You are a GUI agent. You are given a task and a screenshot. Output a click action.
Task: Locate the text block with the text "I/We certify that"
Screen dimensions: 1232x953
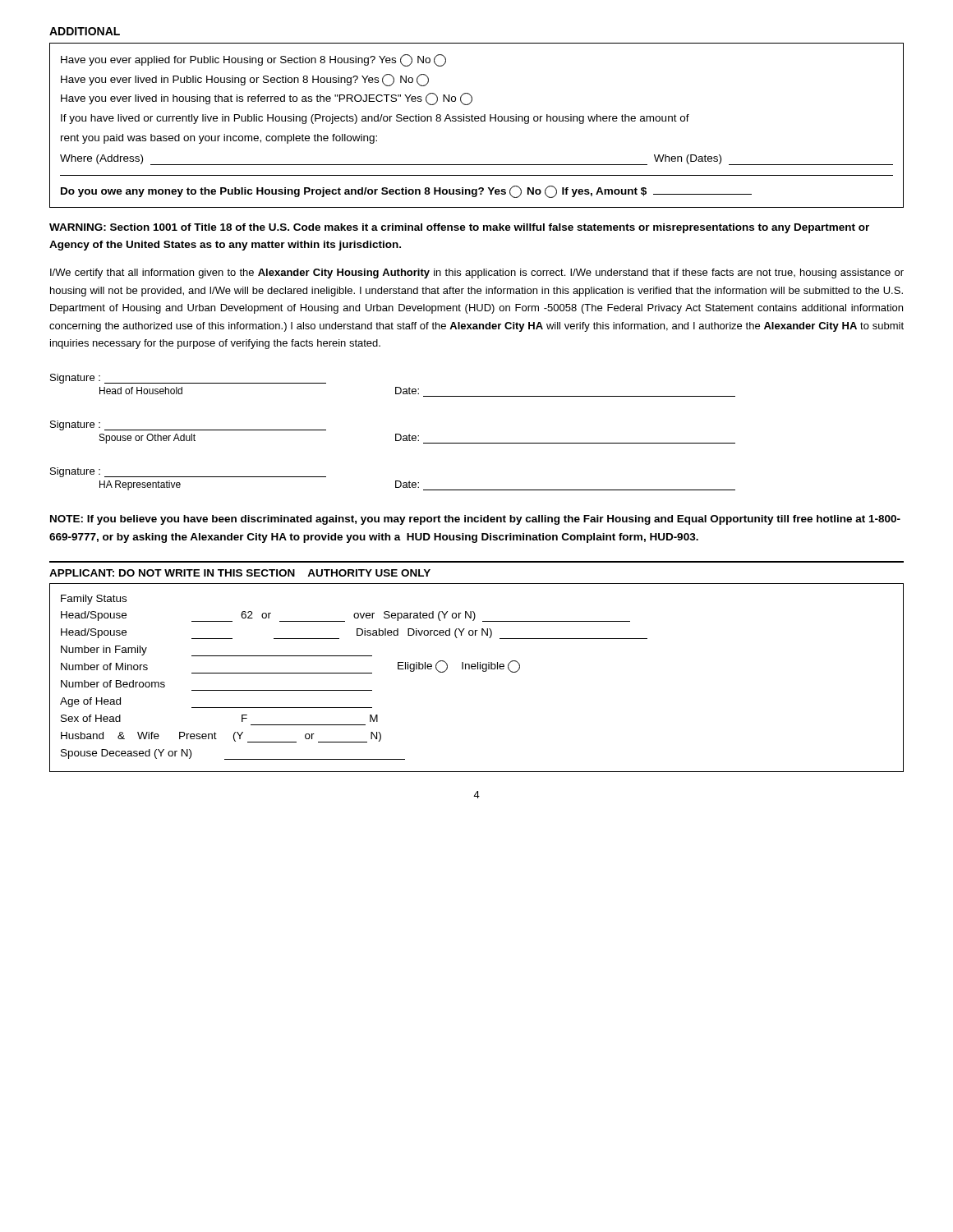click(x=476, y=308)
